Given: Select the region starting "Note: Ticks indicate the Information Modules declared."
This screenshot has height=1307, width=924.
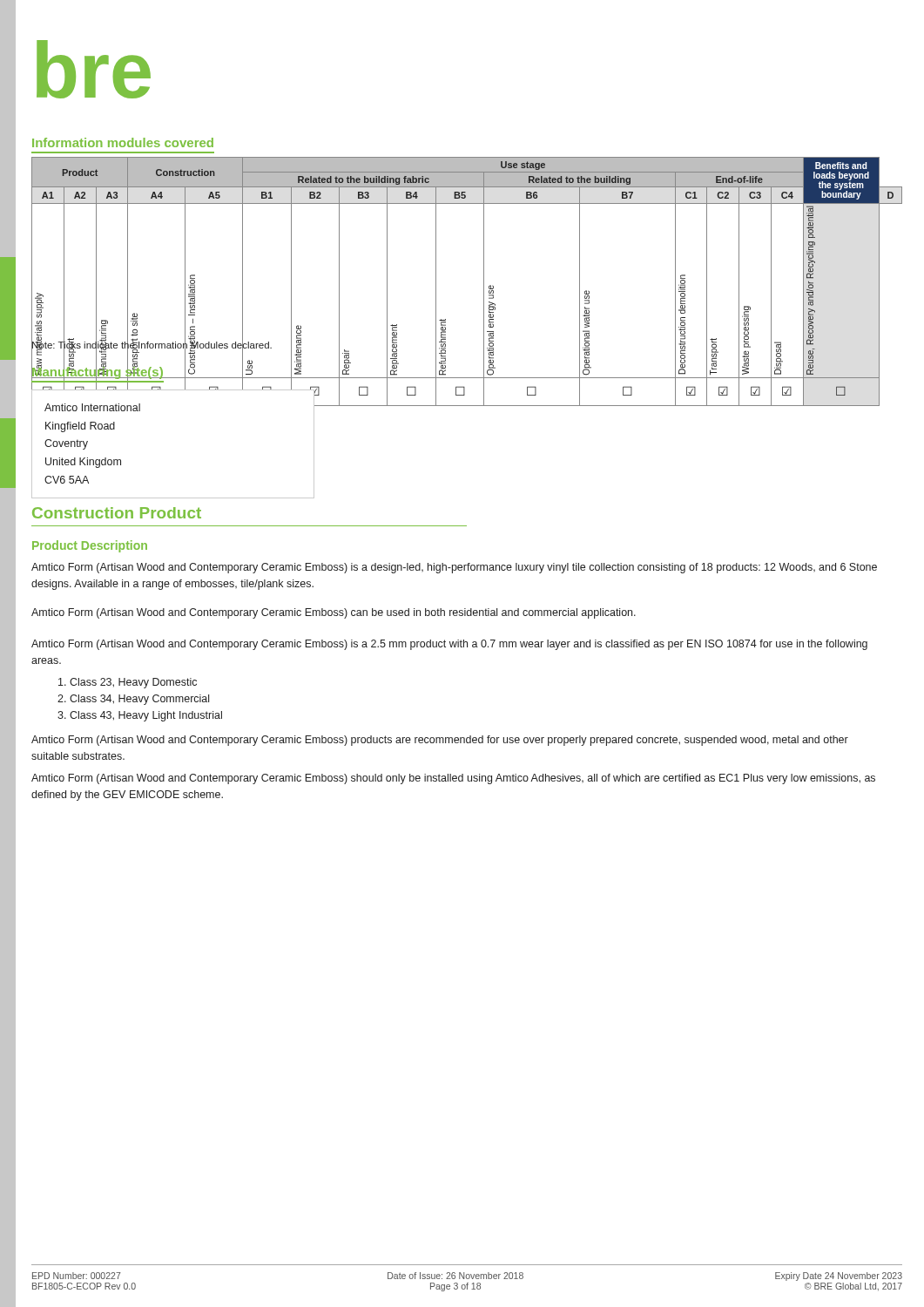Looking at the screenshot, I should point(152,345).
